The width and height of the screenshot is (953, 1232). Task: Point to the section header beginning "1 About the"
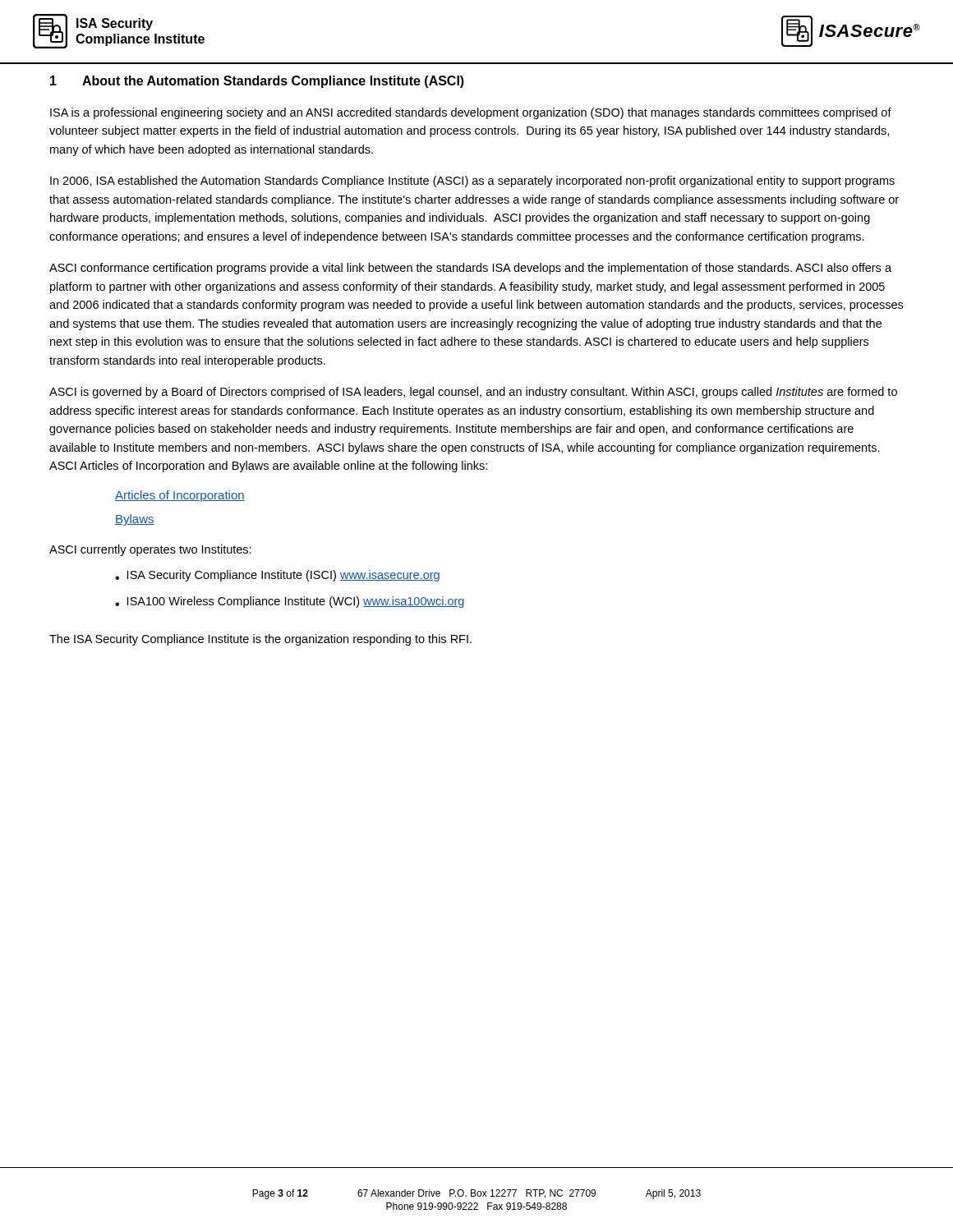pos(257,81)
